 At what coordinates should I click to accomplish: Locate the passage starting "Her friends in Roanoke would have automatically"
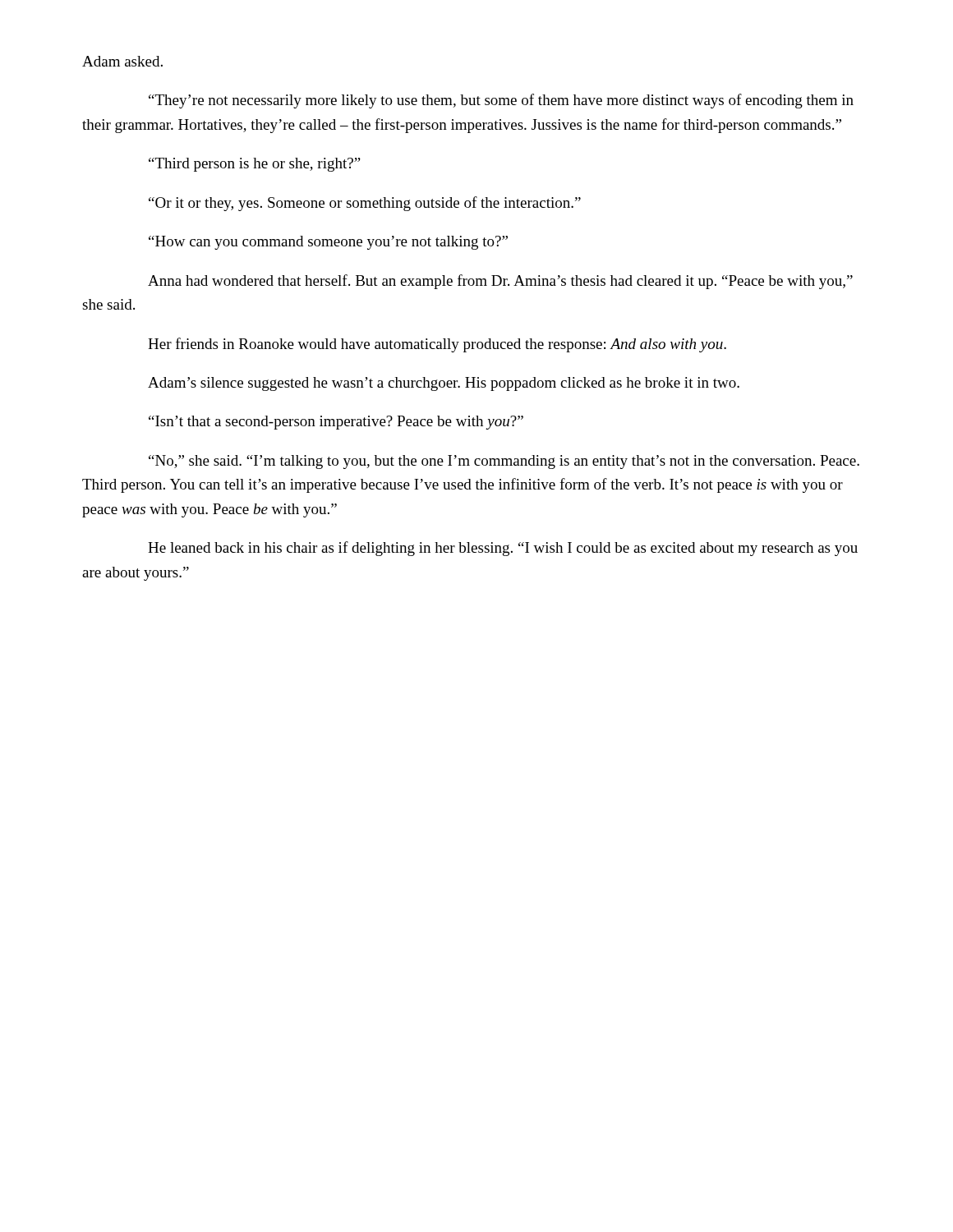(x=476, y=343)
